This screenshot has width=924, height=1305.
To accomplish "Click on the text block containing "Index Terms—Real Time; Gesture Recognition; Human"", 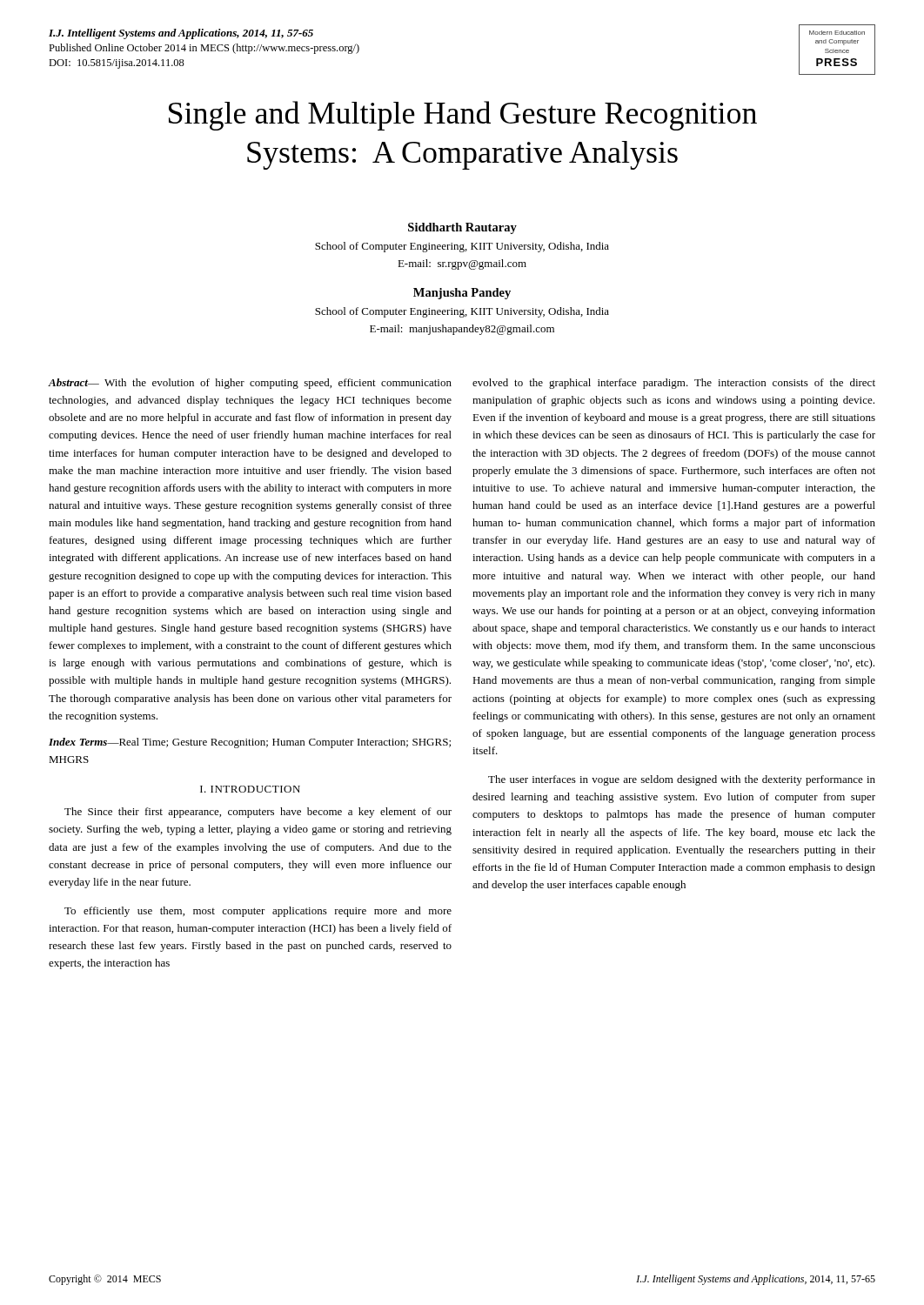I will click(x=250, y=751).
